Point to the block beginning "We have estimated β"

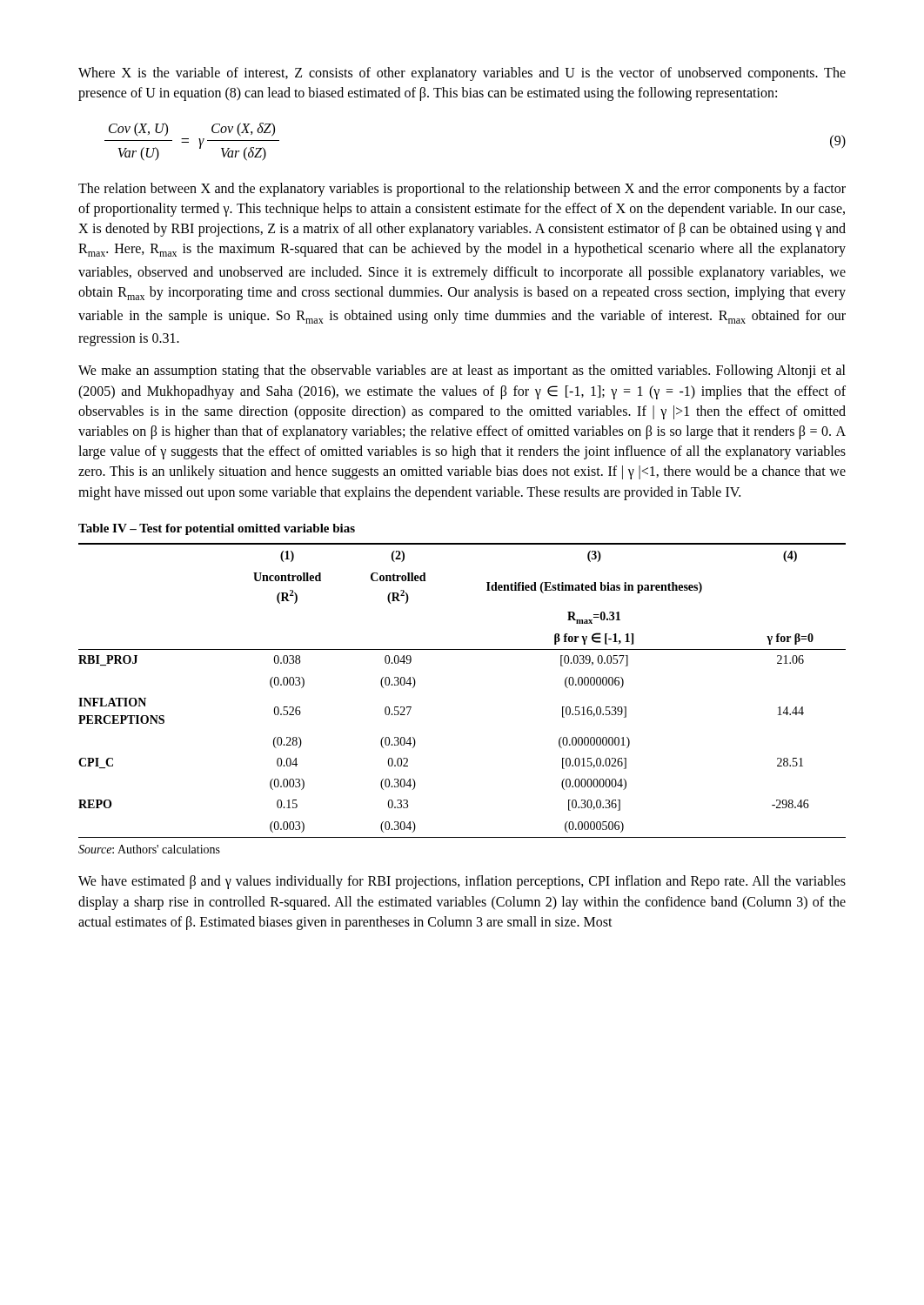[462, 901]
